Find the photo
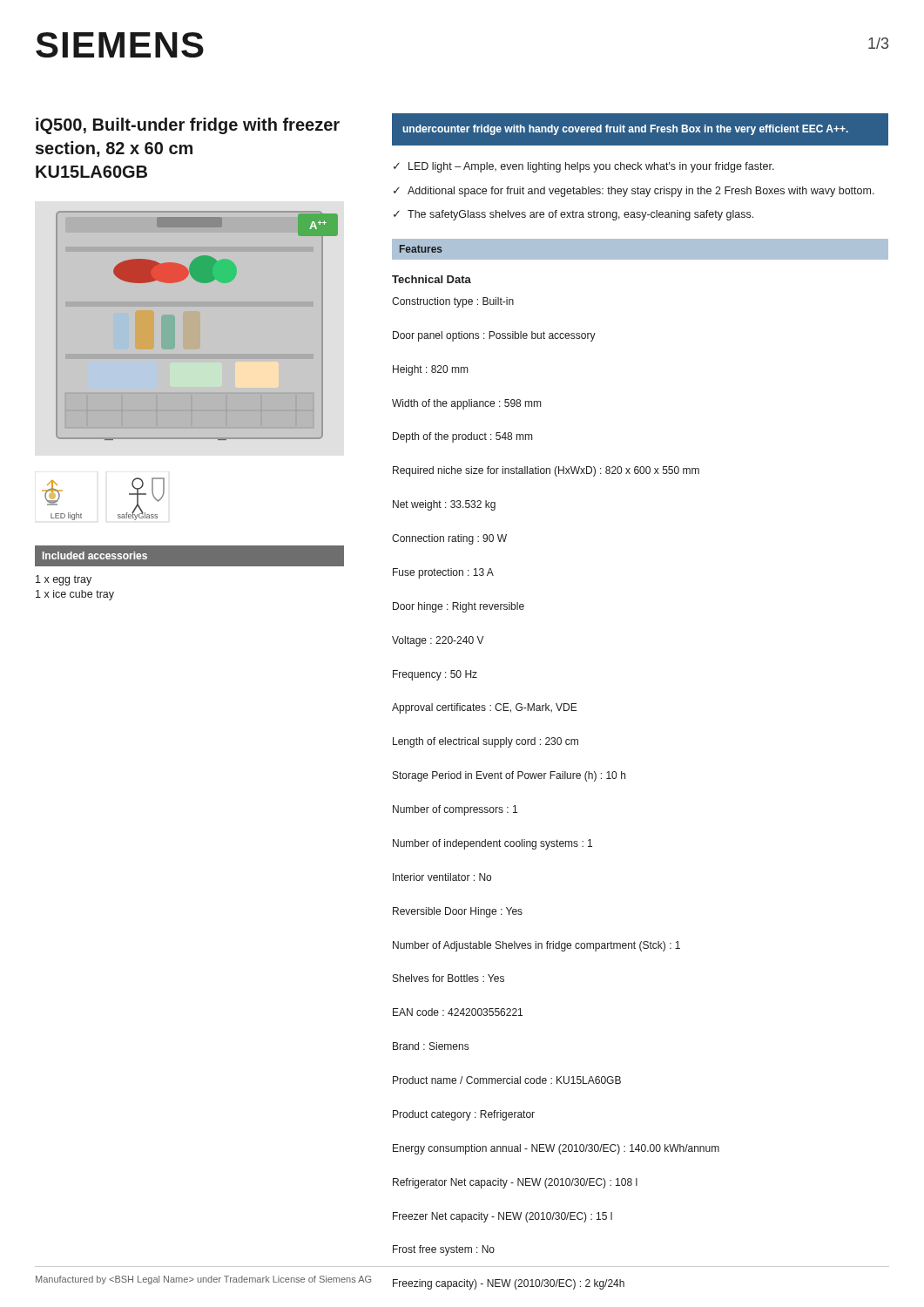The width and height of the screenshot is (924, 1307). (189, 329)
